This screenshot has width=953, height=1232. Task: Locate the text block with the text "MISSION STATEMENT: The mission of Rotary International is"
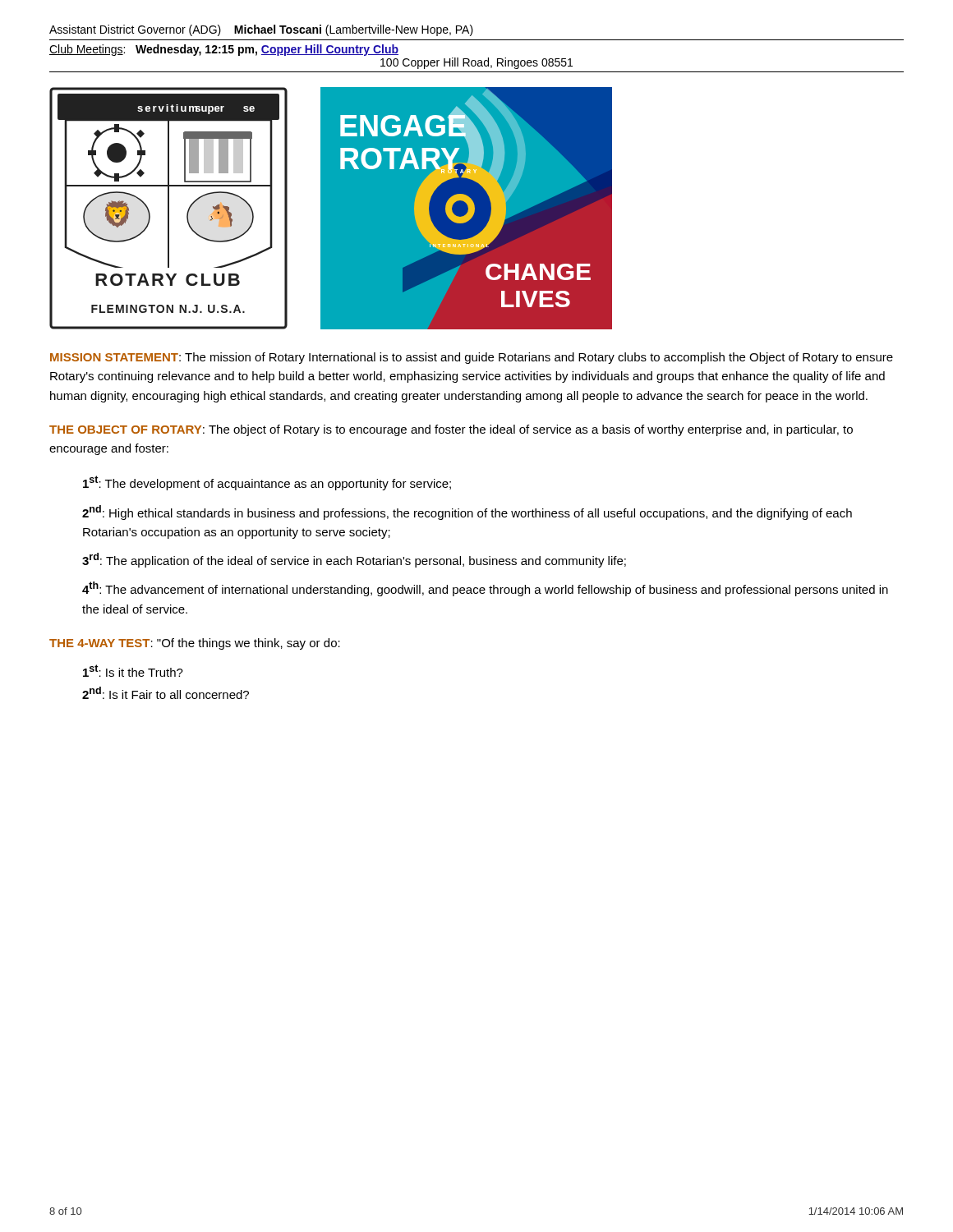click(x=471, y=376)
